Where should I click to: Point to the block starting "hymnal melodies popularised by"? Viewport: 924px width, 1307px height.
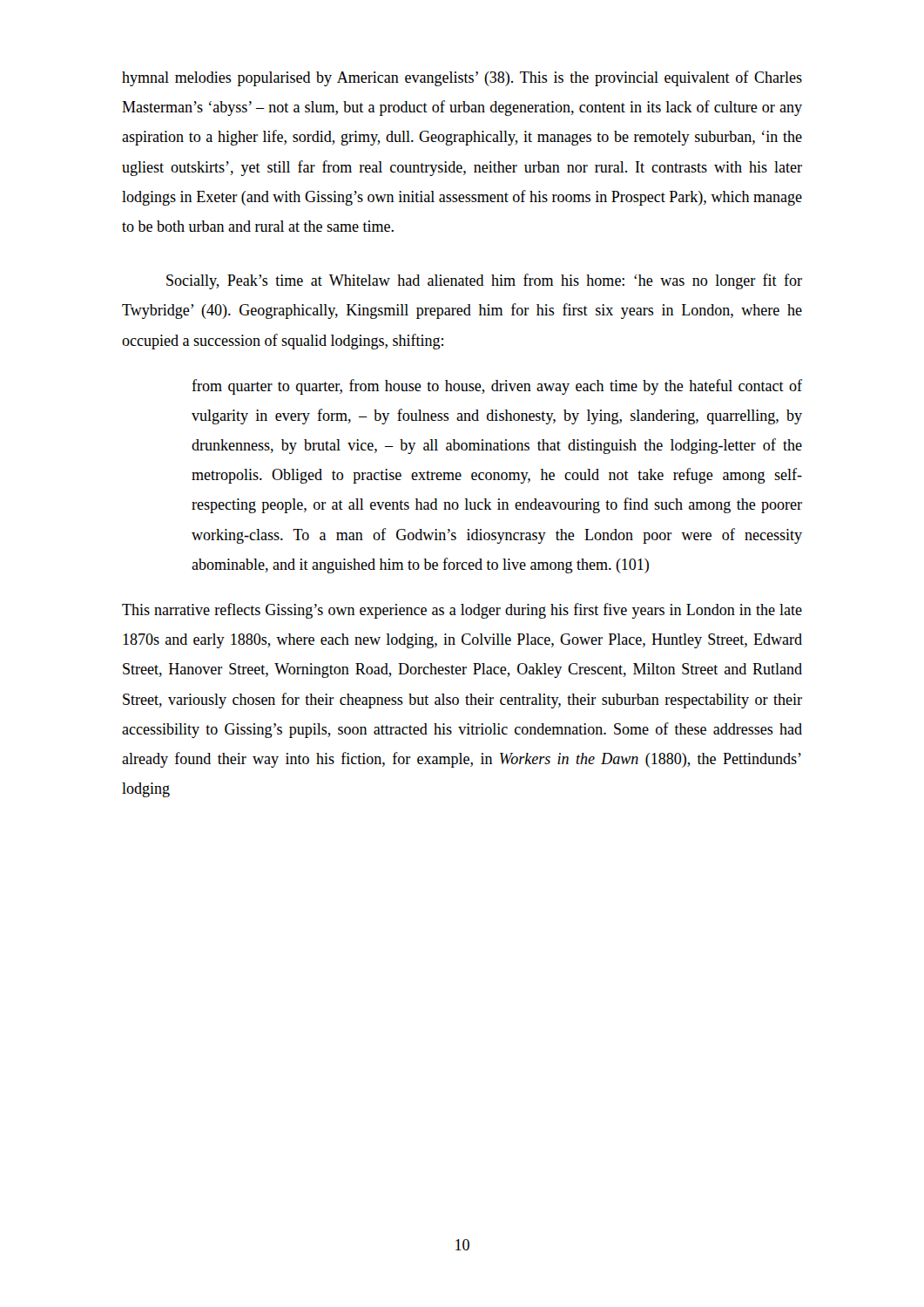point(462,152)
